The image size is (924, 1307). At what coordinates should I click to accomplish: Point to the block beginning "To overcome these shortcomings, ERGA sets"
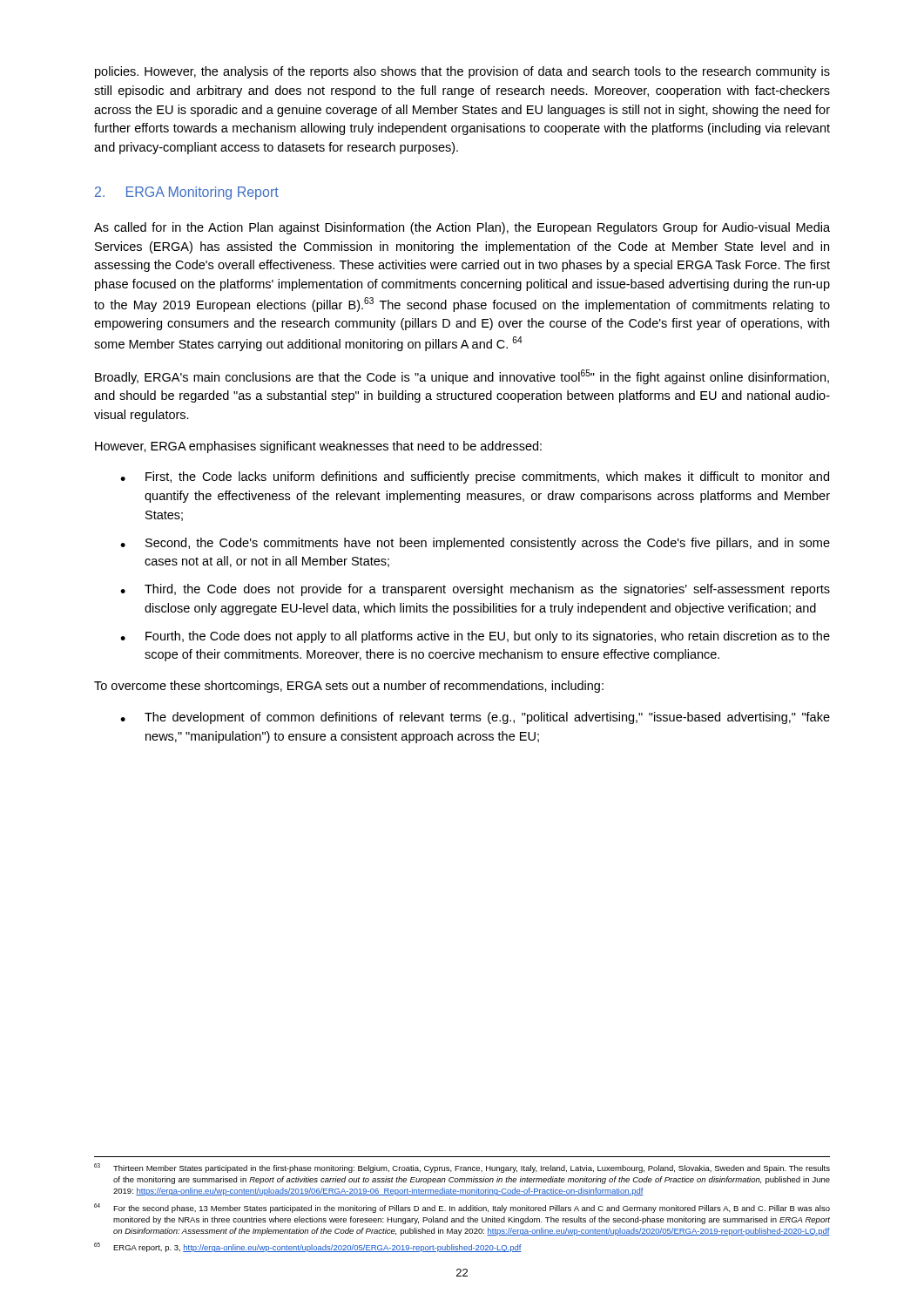(x=349, y=686)
